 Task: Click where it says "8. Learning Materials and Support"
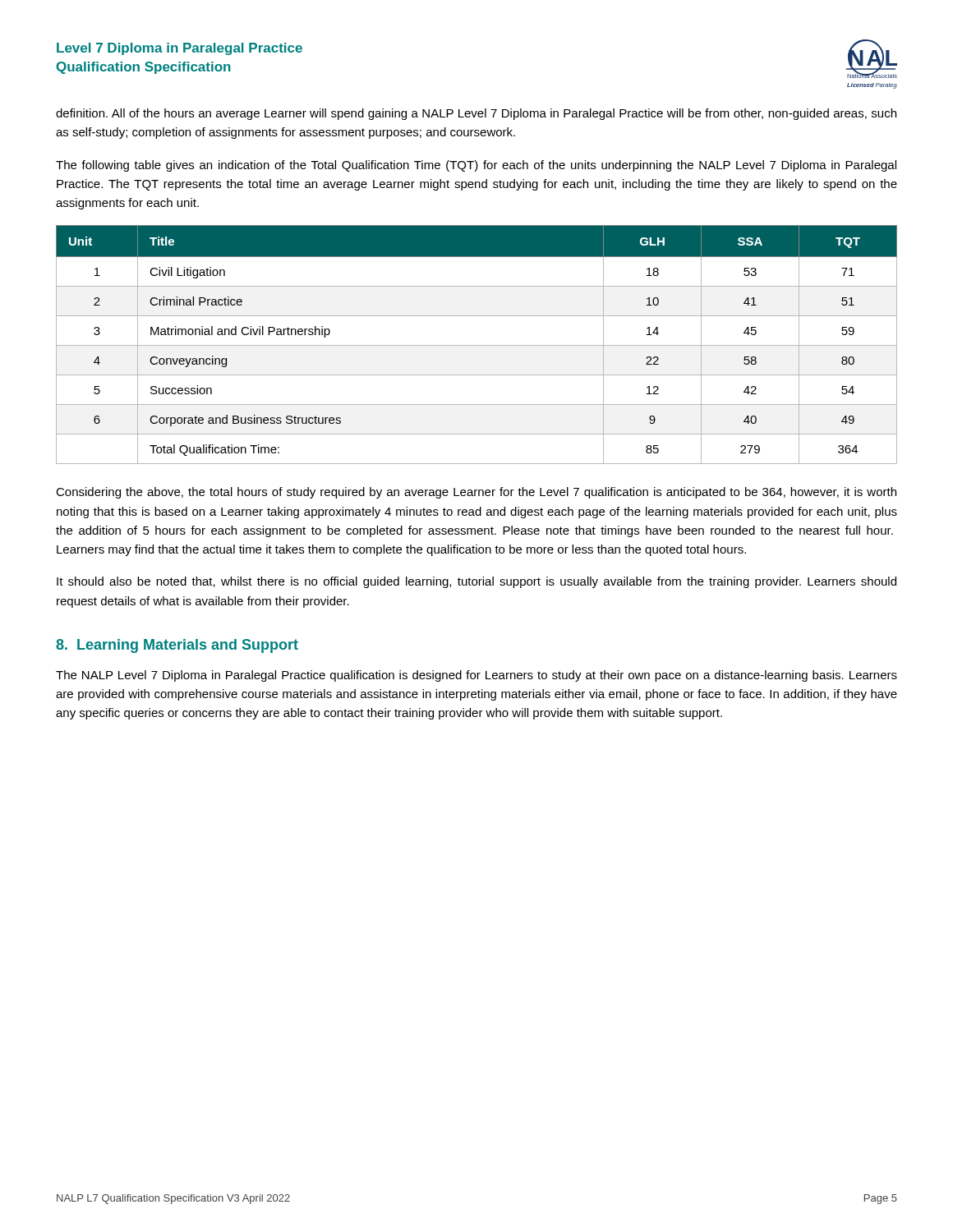point(177,645)
